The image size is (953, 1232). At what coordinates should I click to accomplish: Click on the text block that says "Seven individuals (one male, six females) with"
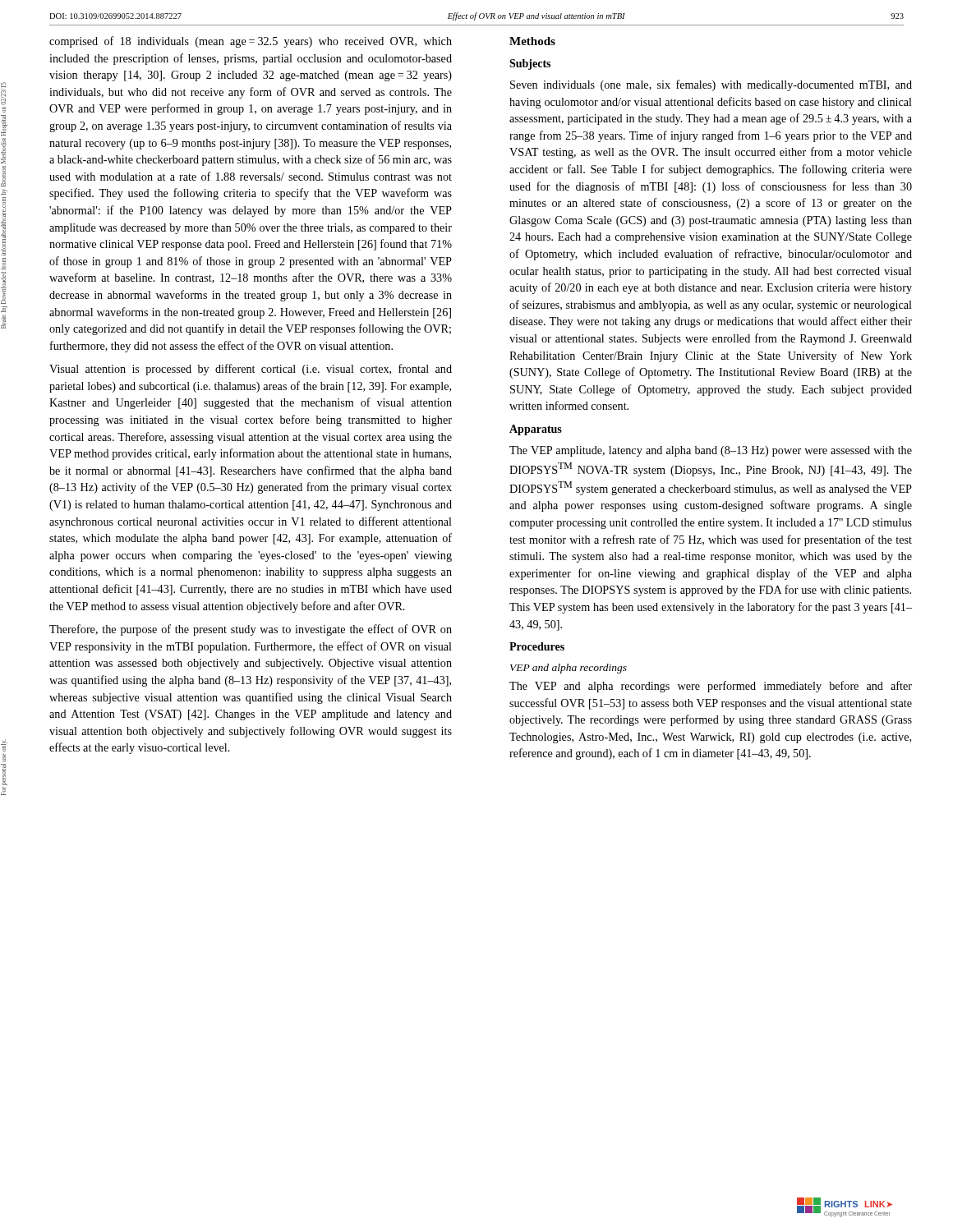click(711, 246)
